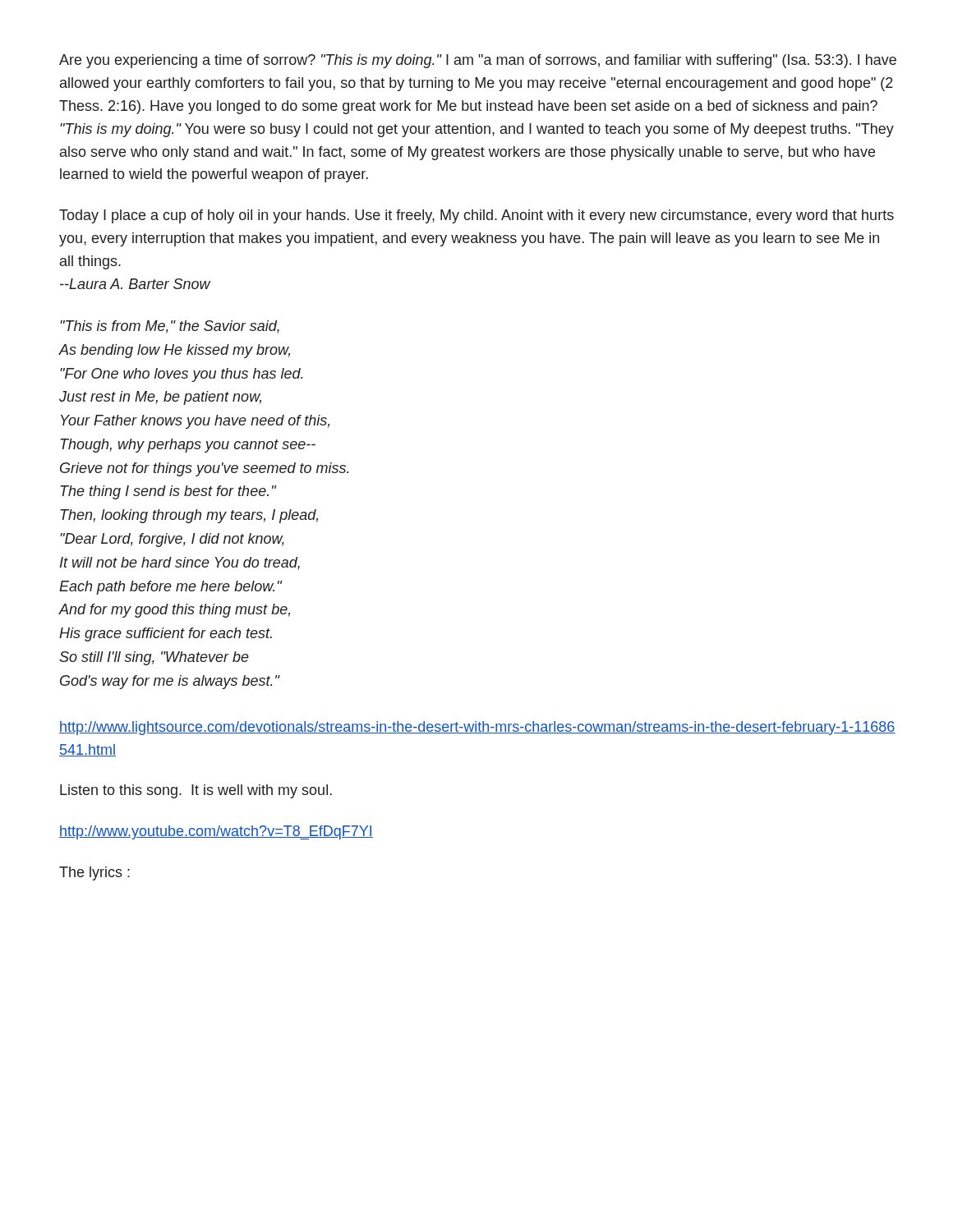
Task: Find the text block with the text "Today I place"
Action: pos(477,250)
